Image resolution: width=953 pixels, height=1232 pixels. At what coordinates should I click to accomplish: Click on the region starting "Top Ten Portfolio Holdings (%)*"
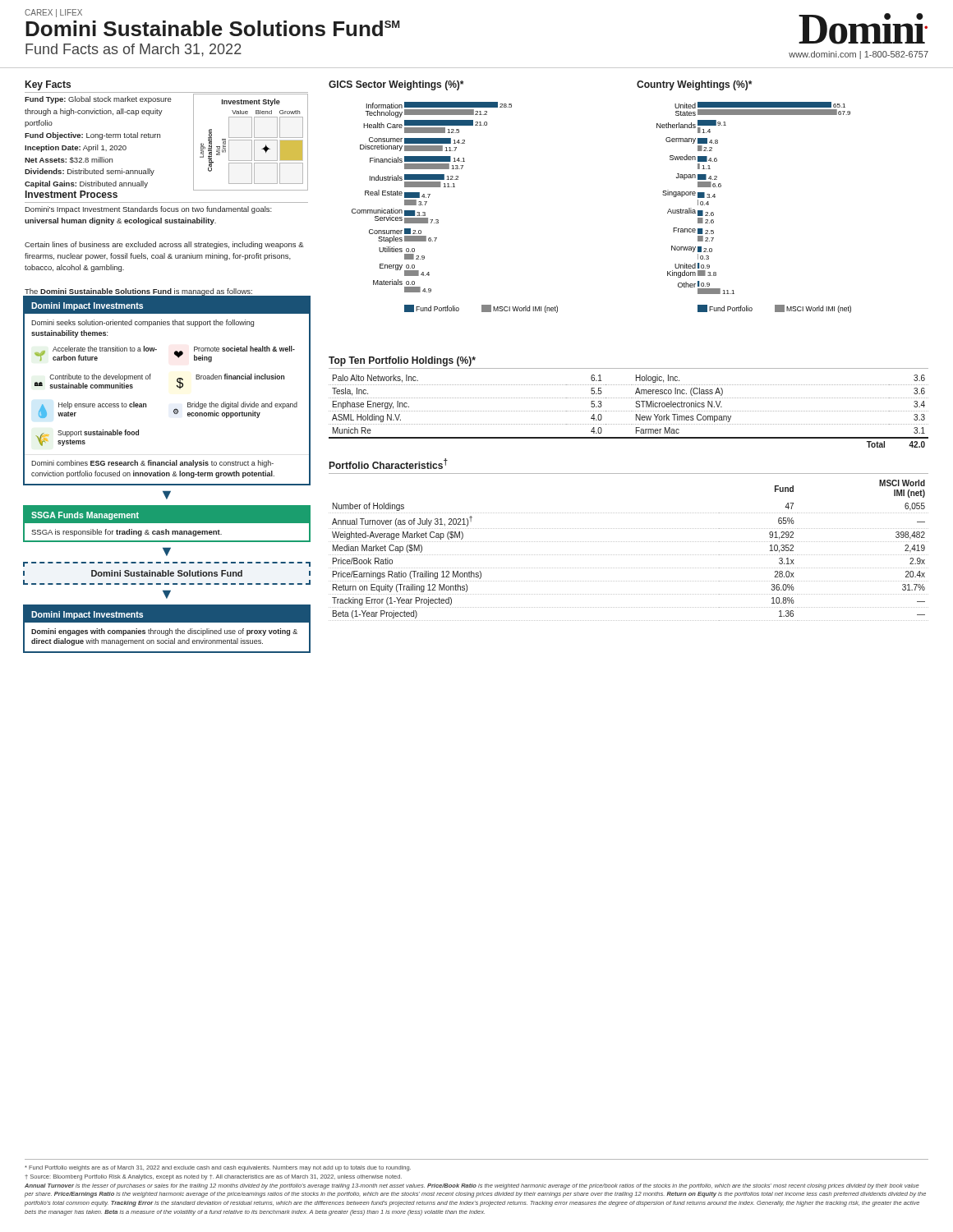(402, 361)
